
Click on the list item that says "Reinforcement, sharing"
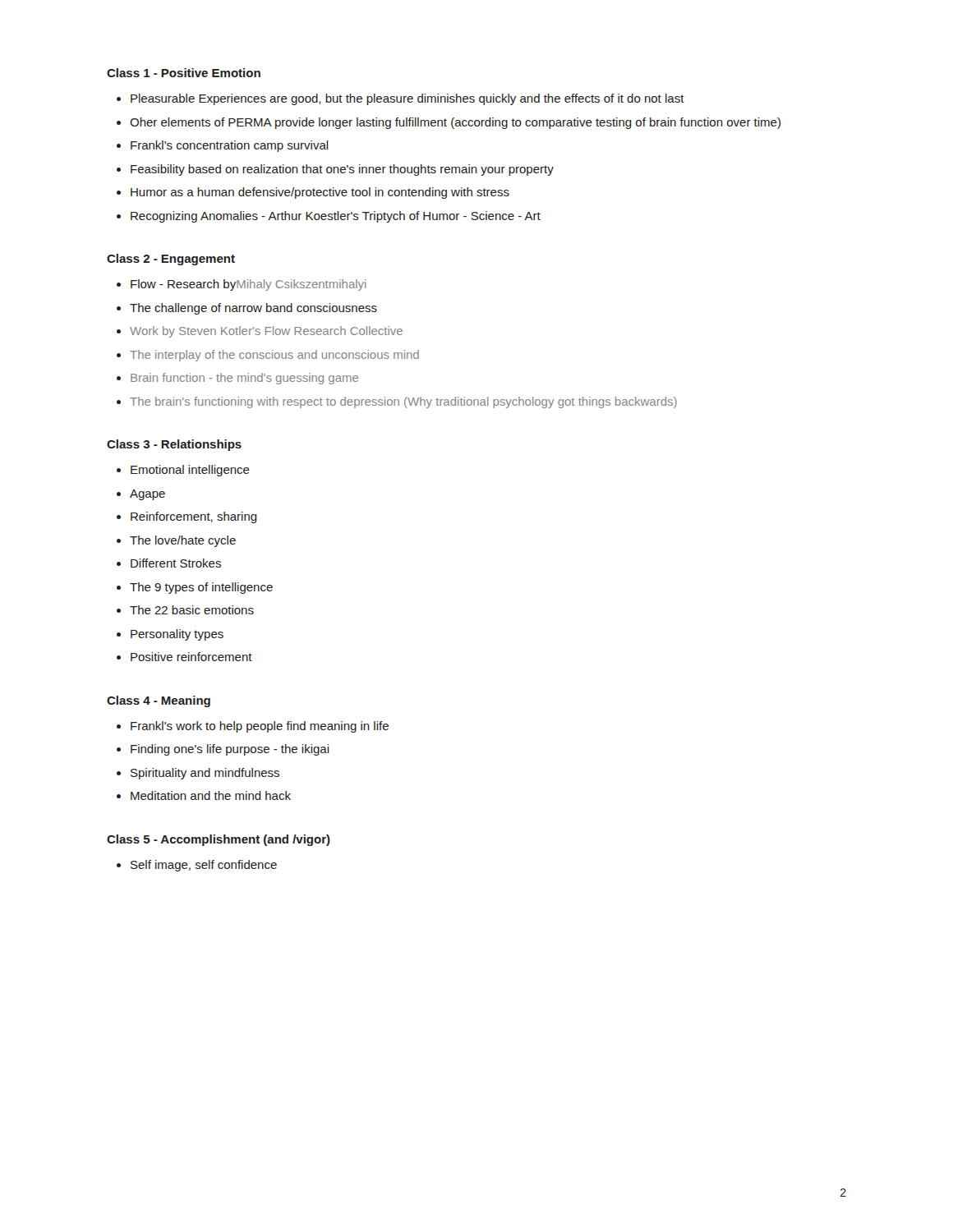coord(194,516)
